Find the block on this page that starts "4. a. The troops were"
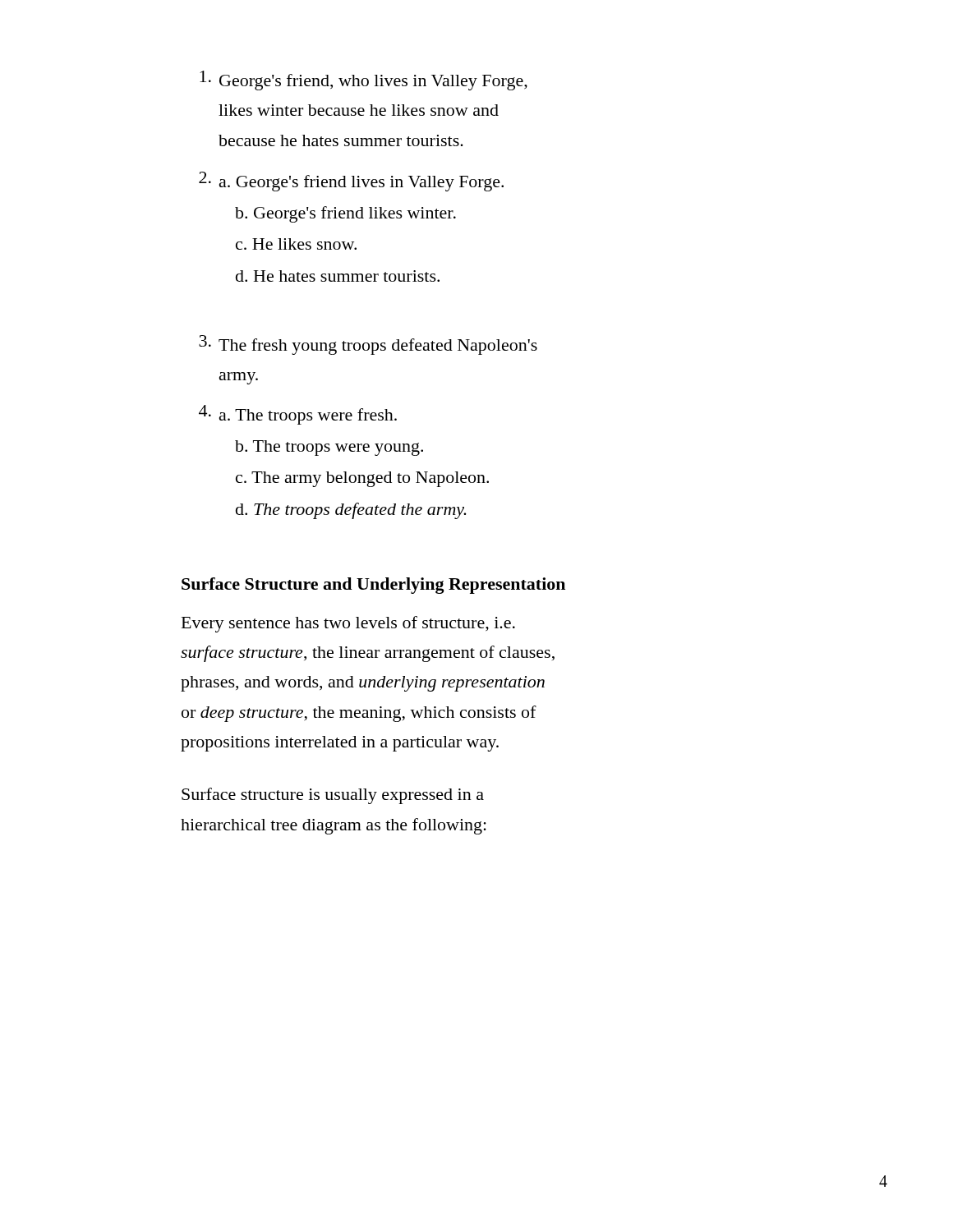953x1232 pixels. pos(298,415)
